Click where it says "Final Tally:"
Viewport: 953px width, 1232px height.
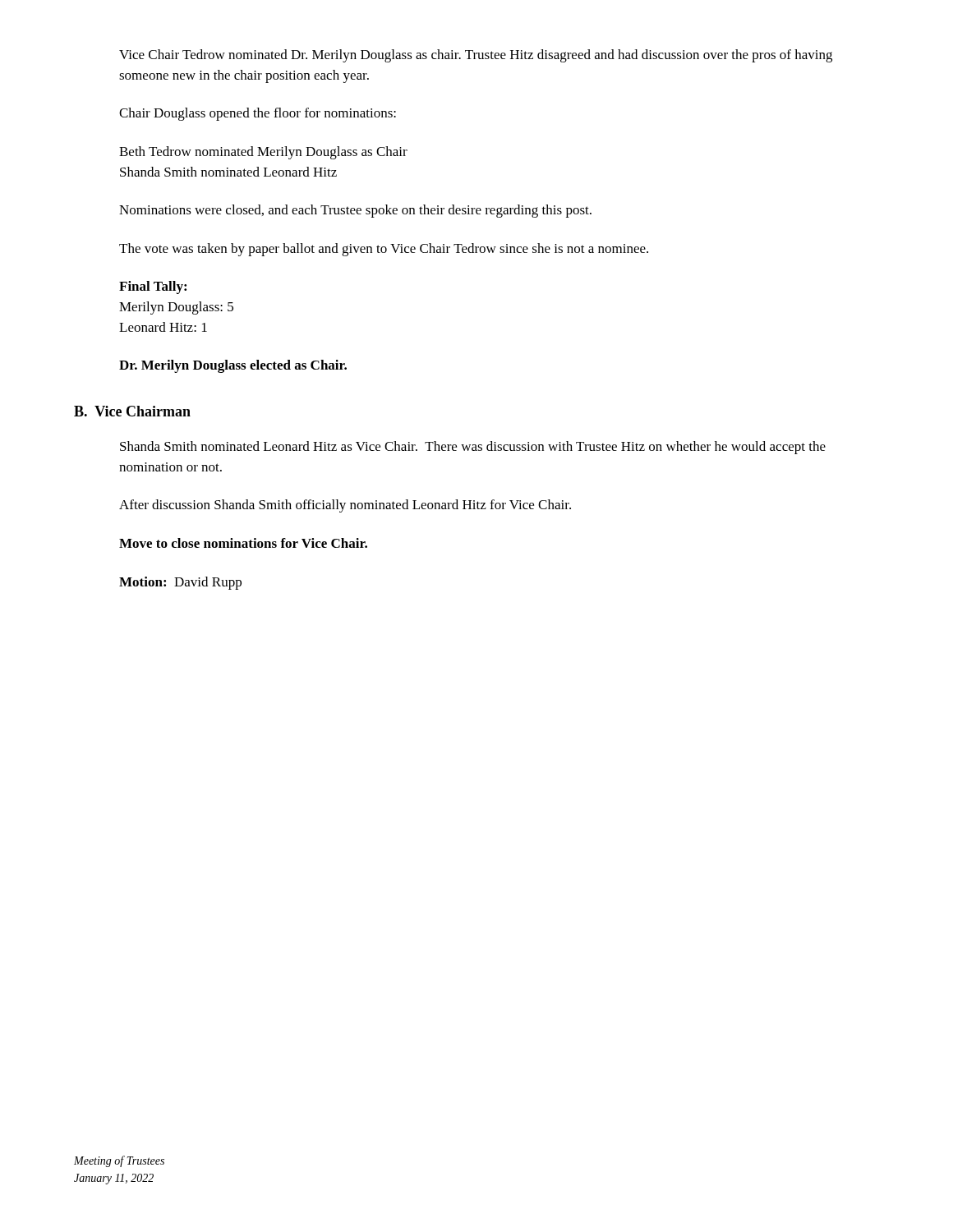153,287
